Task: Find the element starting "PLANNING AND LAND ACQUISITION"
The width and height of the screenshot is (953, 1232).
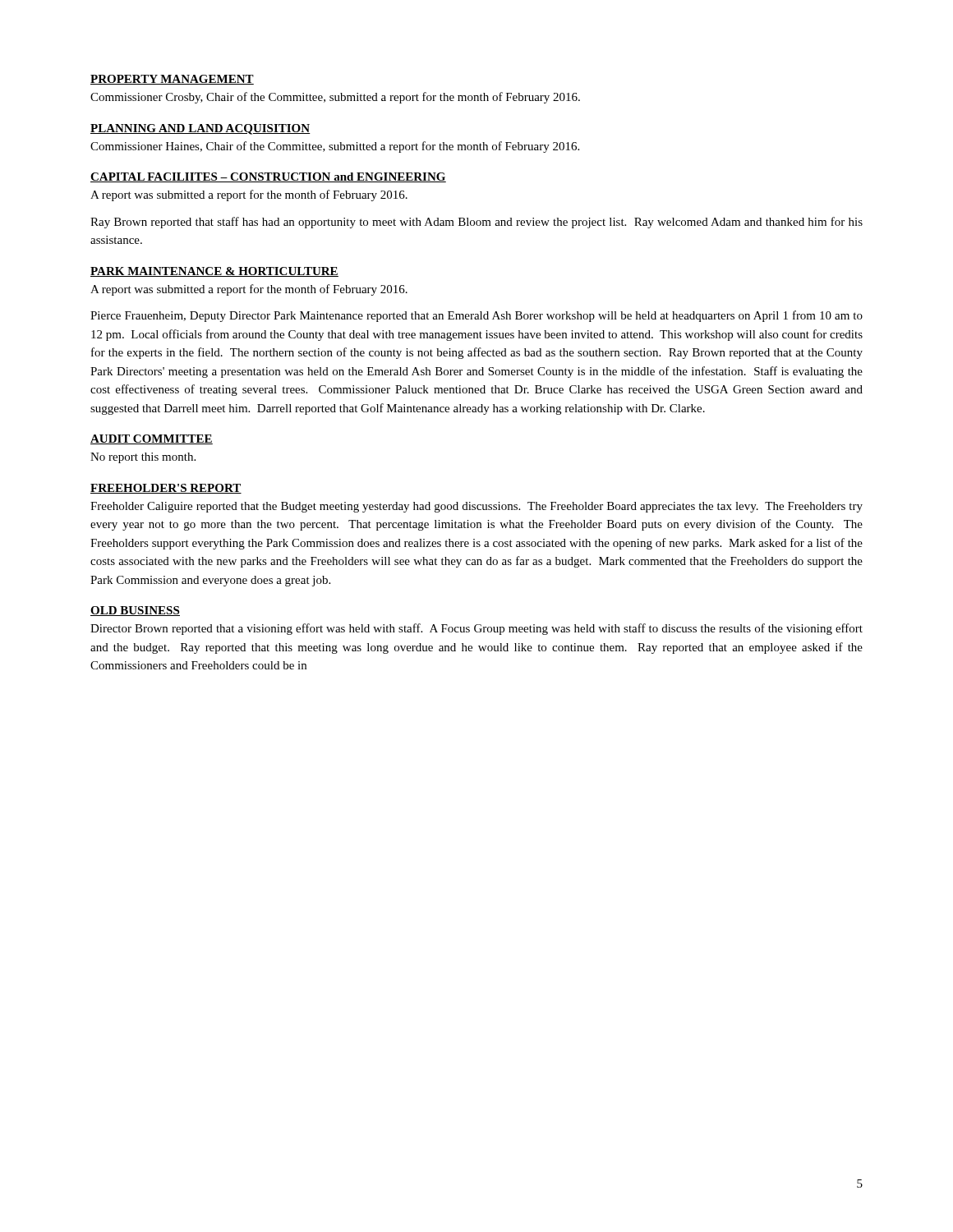Action: tap(200, 128)
